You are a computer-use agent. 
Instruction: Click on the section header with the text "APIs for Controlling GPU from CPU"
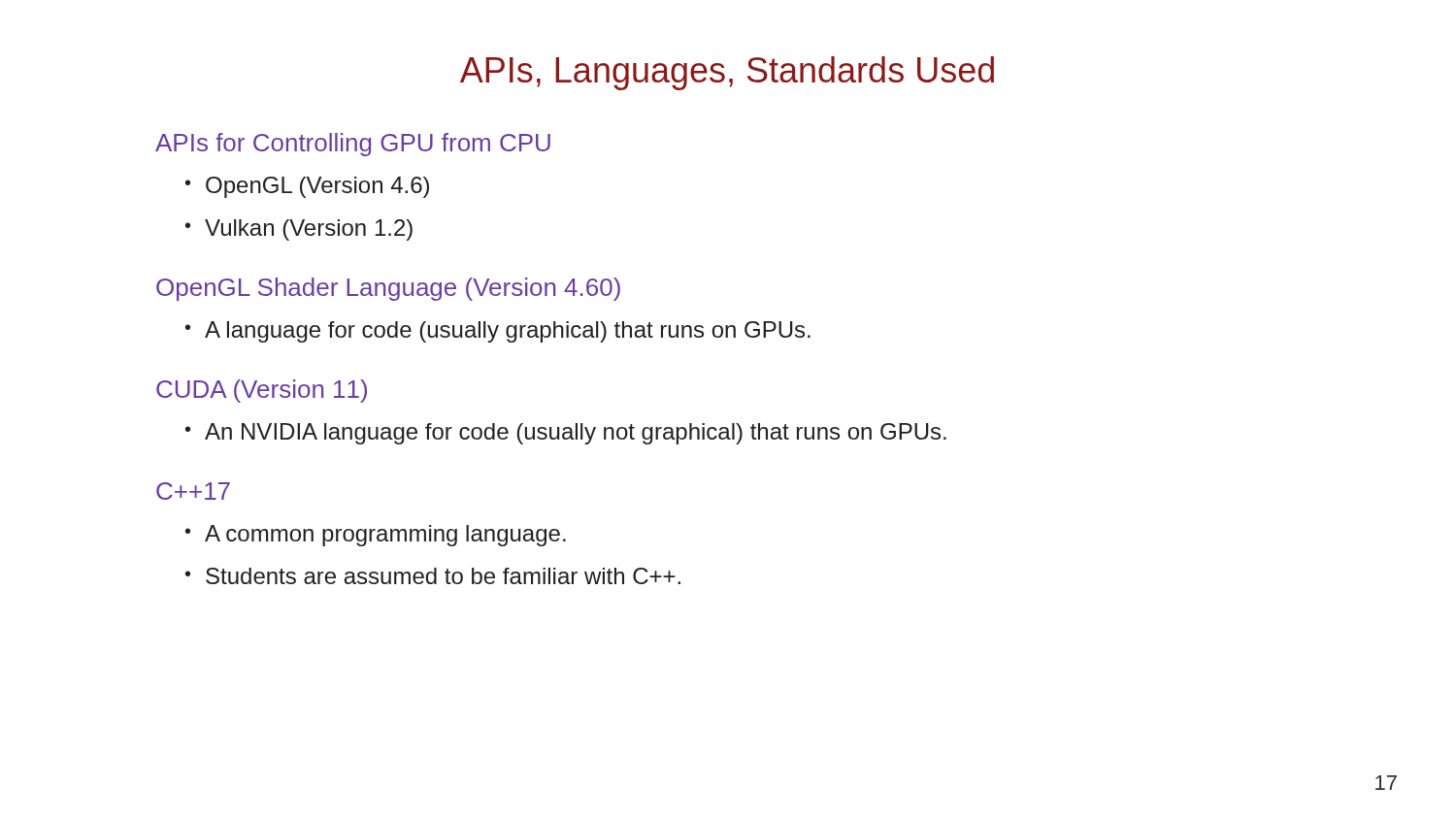(354, 143)
